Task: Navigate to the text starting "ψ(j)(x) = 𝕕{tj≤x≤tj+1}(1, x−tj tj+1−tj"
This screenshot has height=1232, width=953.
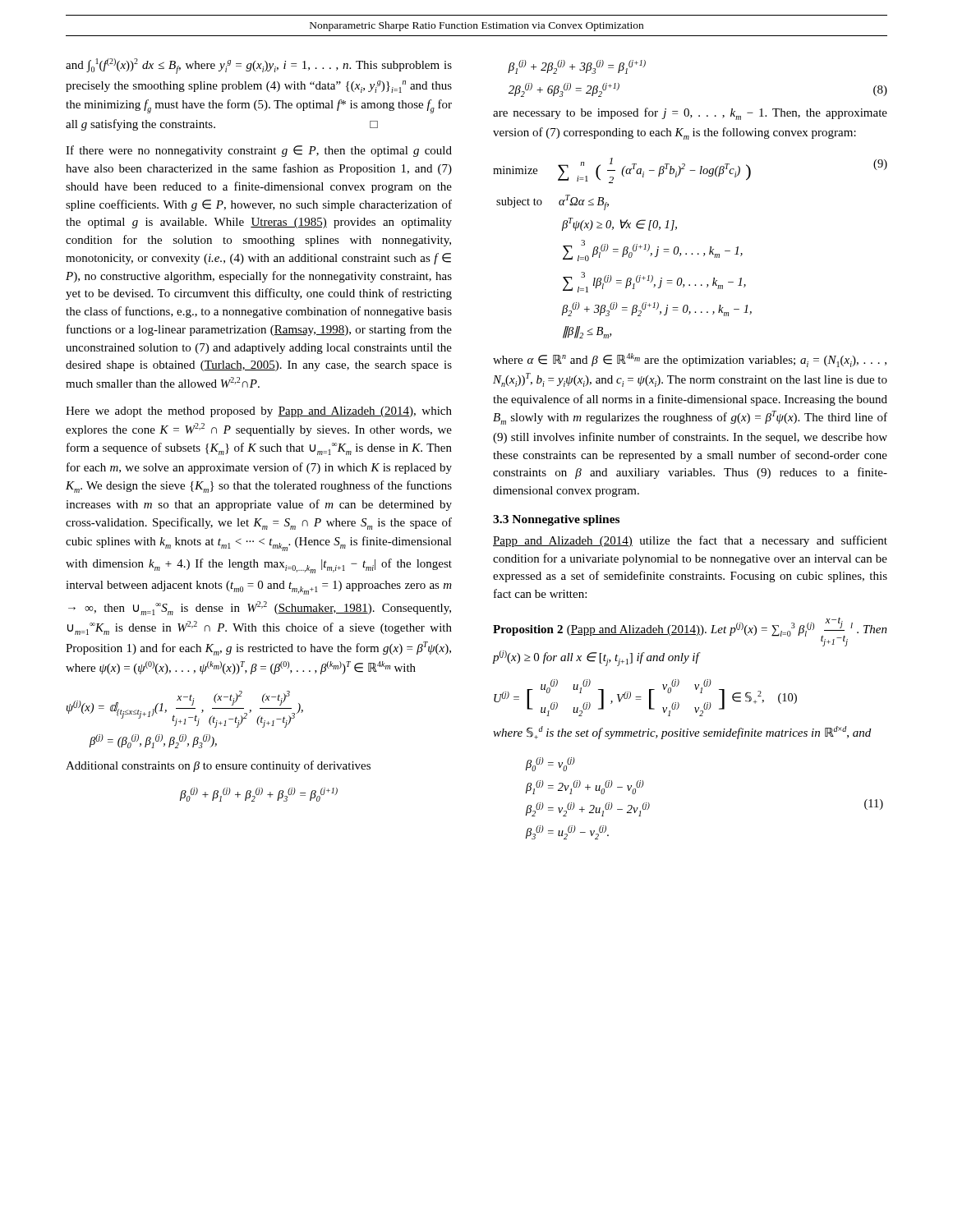Action: pos(259,719)
